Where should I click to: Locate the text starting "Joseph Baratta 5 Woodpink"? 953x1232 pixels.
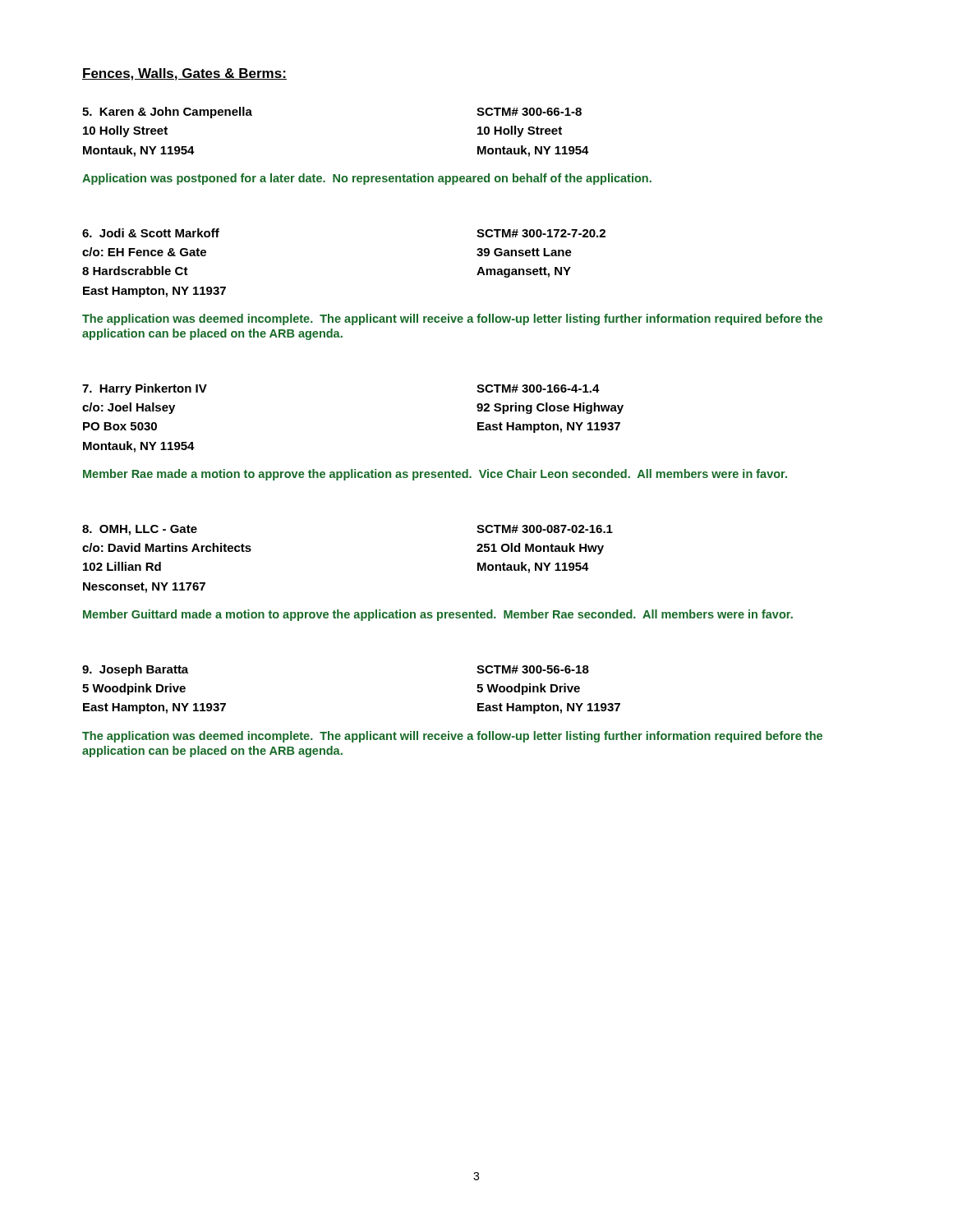coord(476,688)
